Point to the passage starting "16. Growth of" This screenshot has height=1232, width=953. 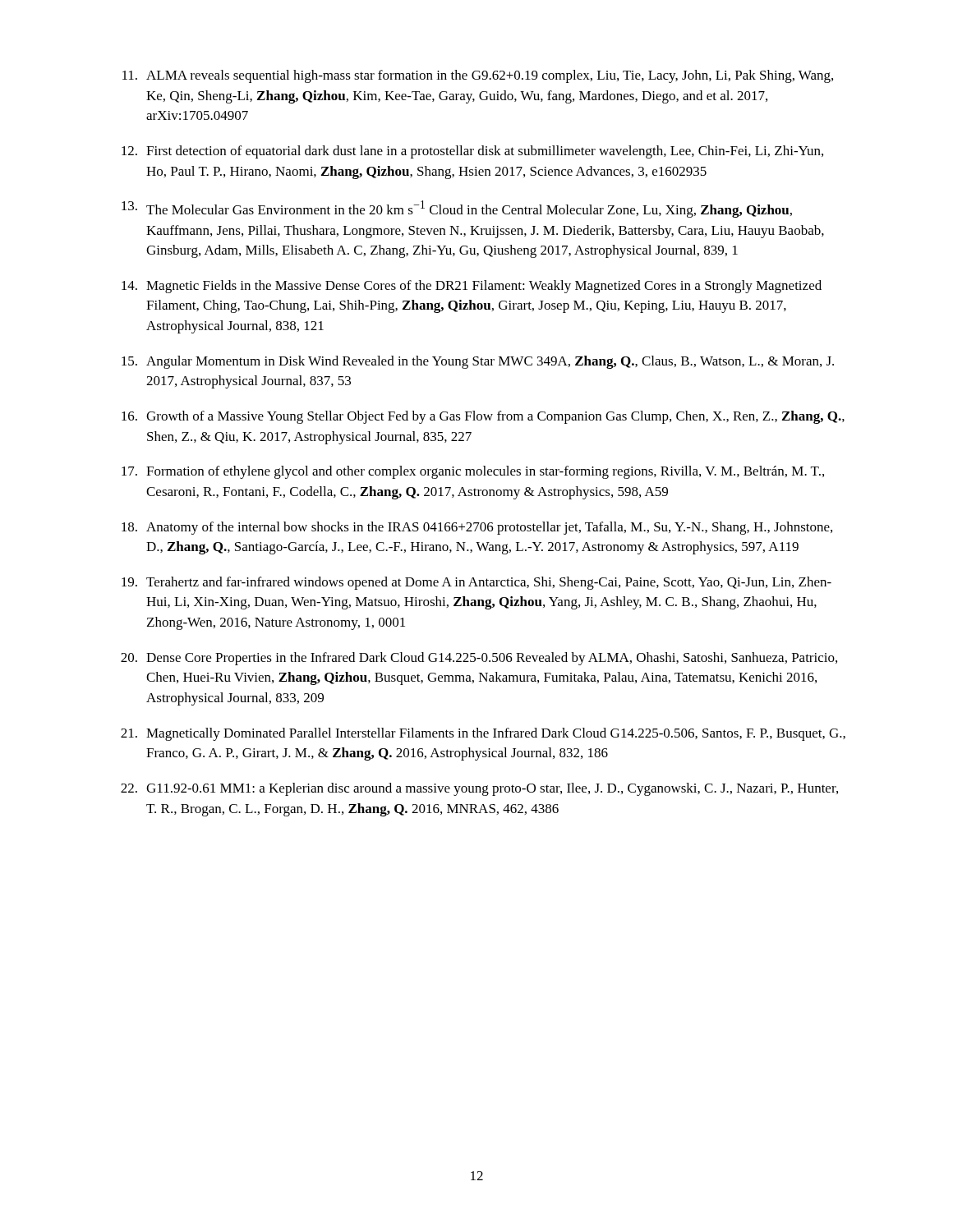click(476, 427)
